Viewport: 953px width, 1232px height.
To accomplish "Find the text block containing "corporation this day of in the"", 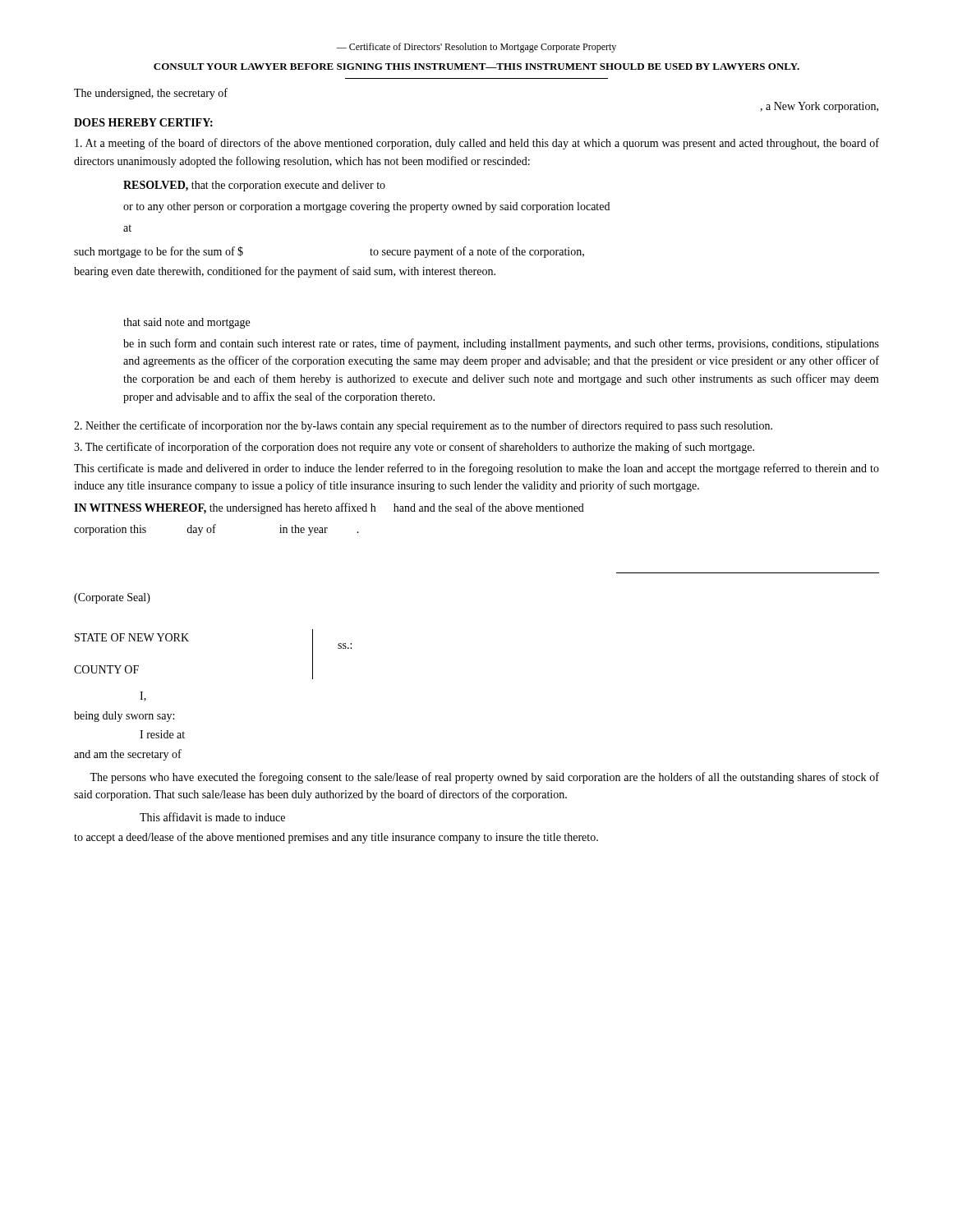I will tap(217, 530).
